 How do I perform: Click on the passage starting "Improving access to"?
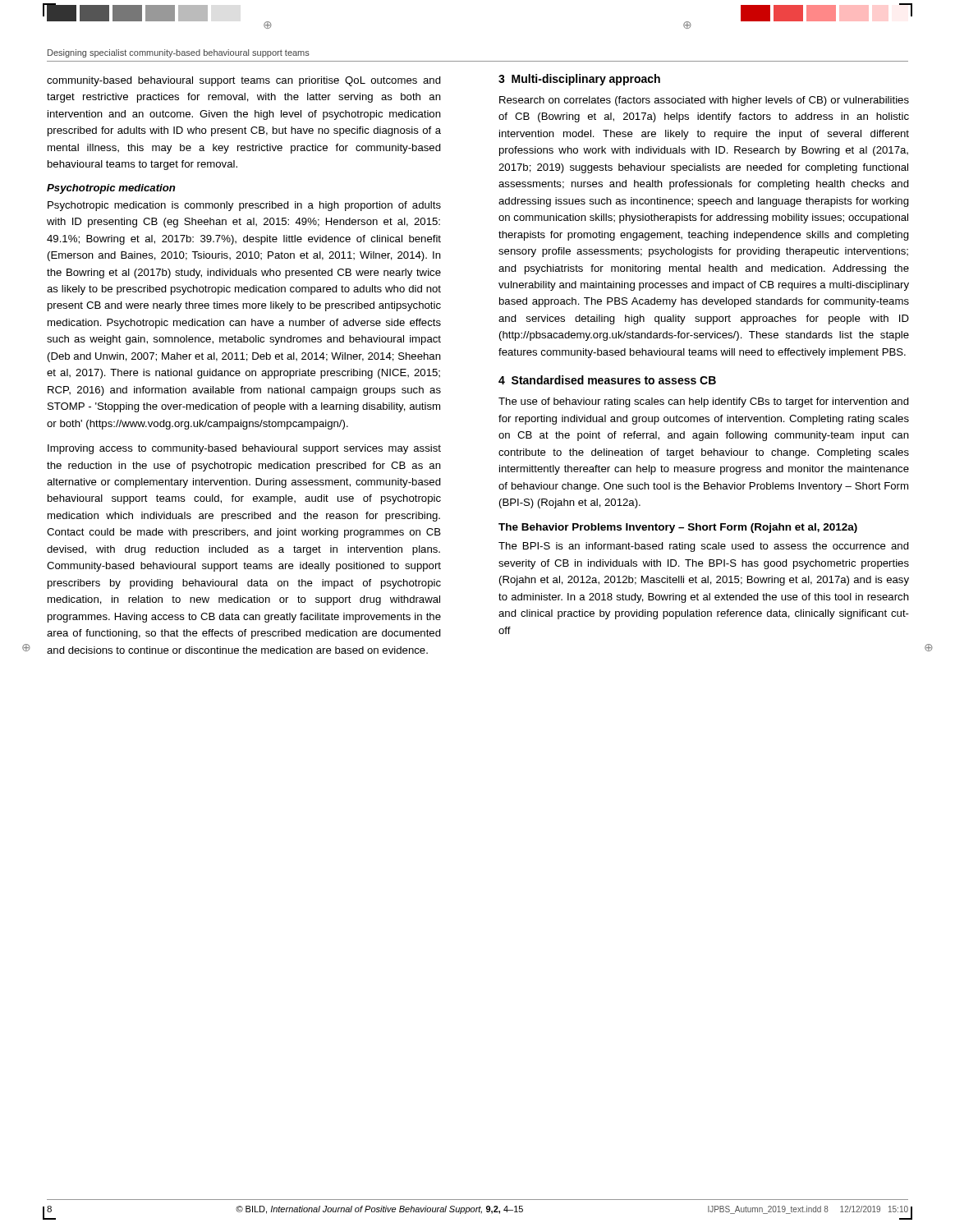(x=244, y=549)
